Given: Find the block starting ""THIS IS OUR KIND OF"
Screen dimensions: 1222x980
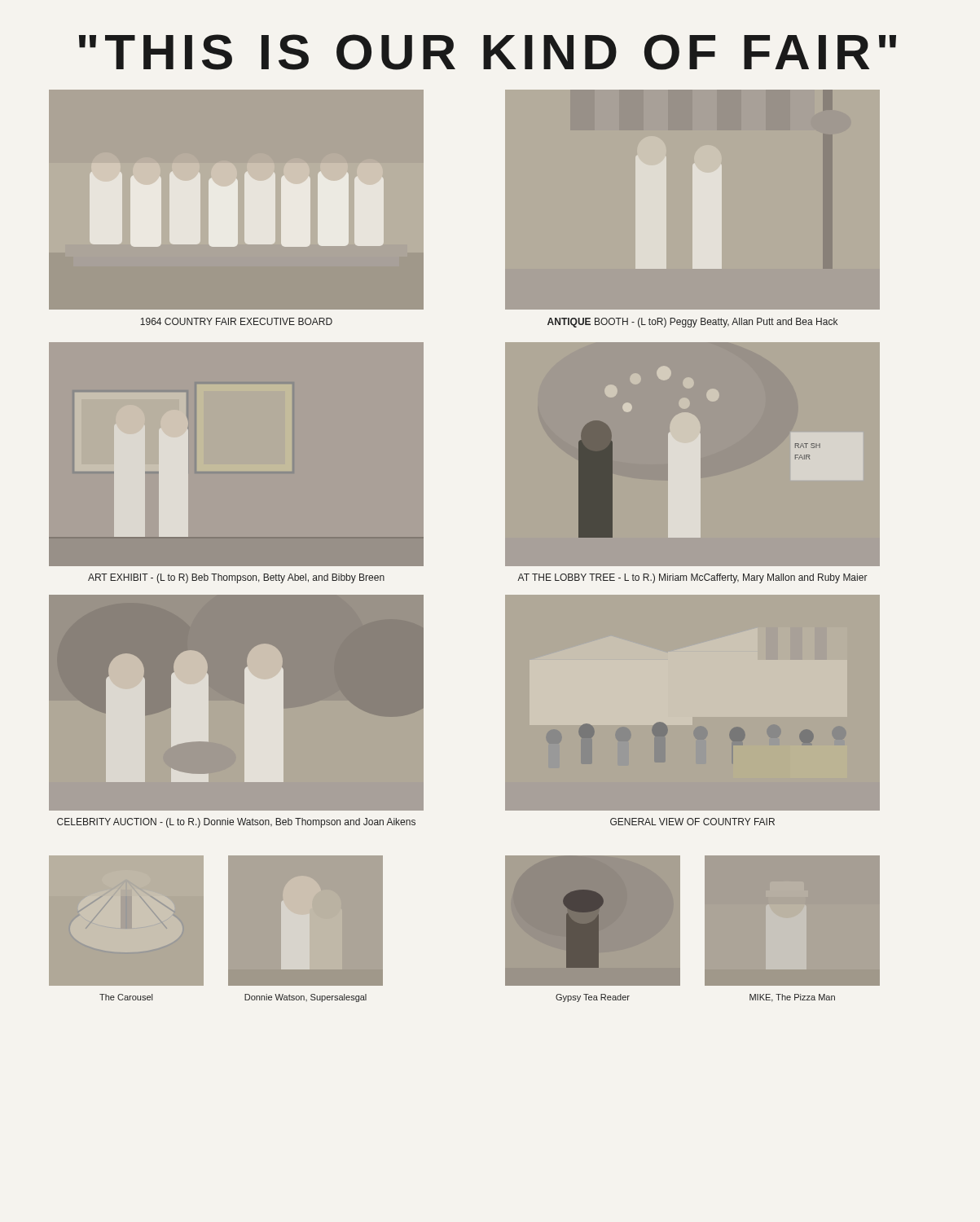Looking at the screenshot, I should [x=490, y=52].
